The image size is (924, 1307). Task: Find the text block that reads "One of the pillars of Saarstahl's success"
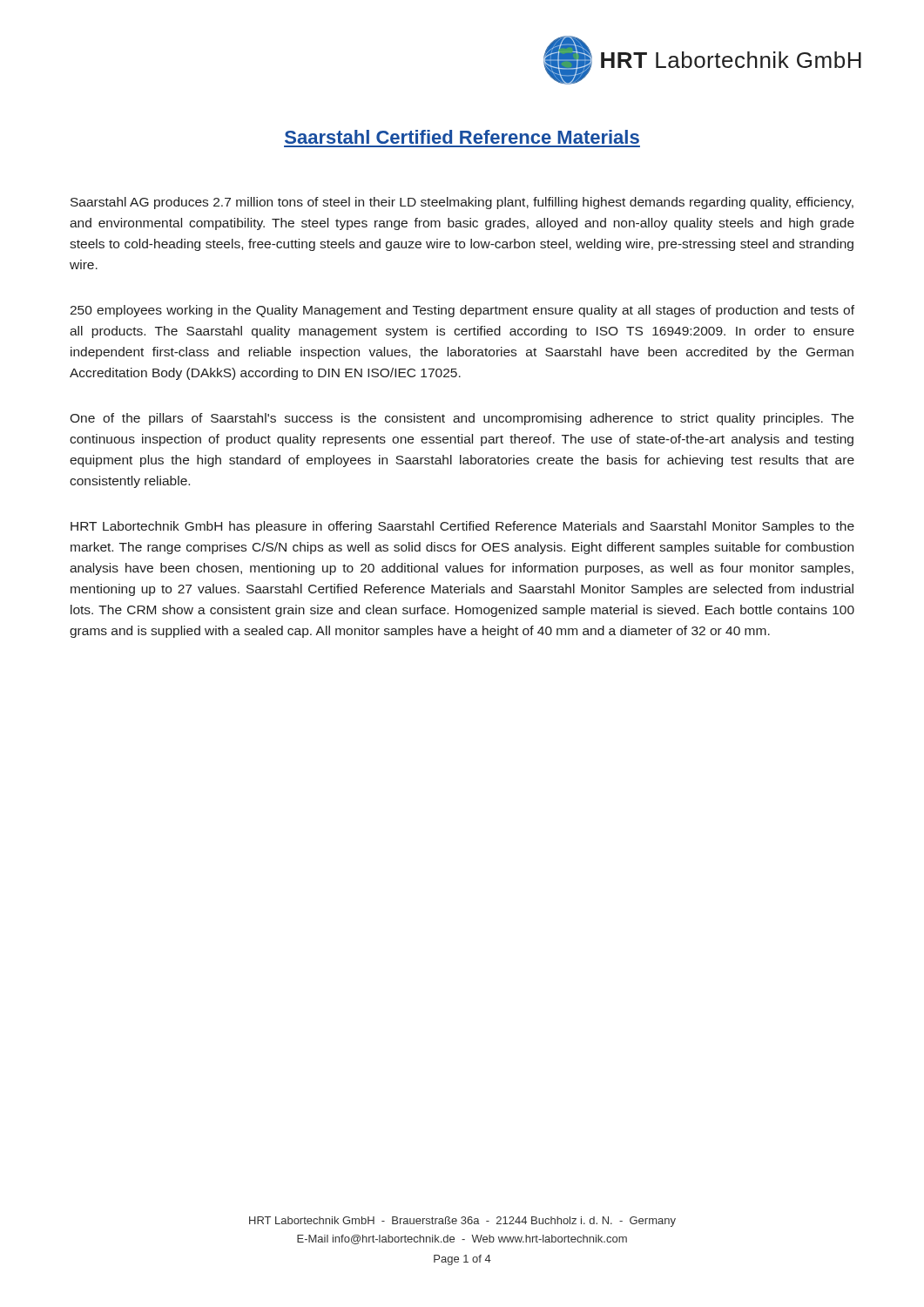coord(462,449)
